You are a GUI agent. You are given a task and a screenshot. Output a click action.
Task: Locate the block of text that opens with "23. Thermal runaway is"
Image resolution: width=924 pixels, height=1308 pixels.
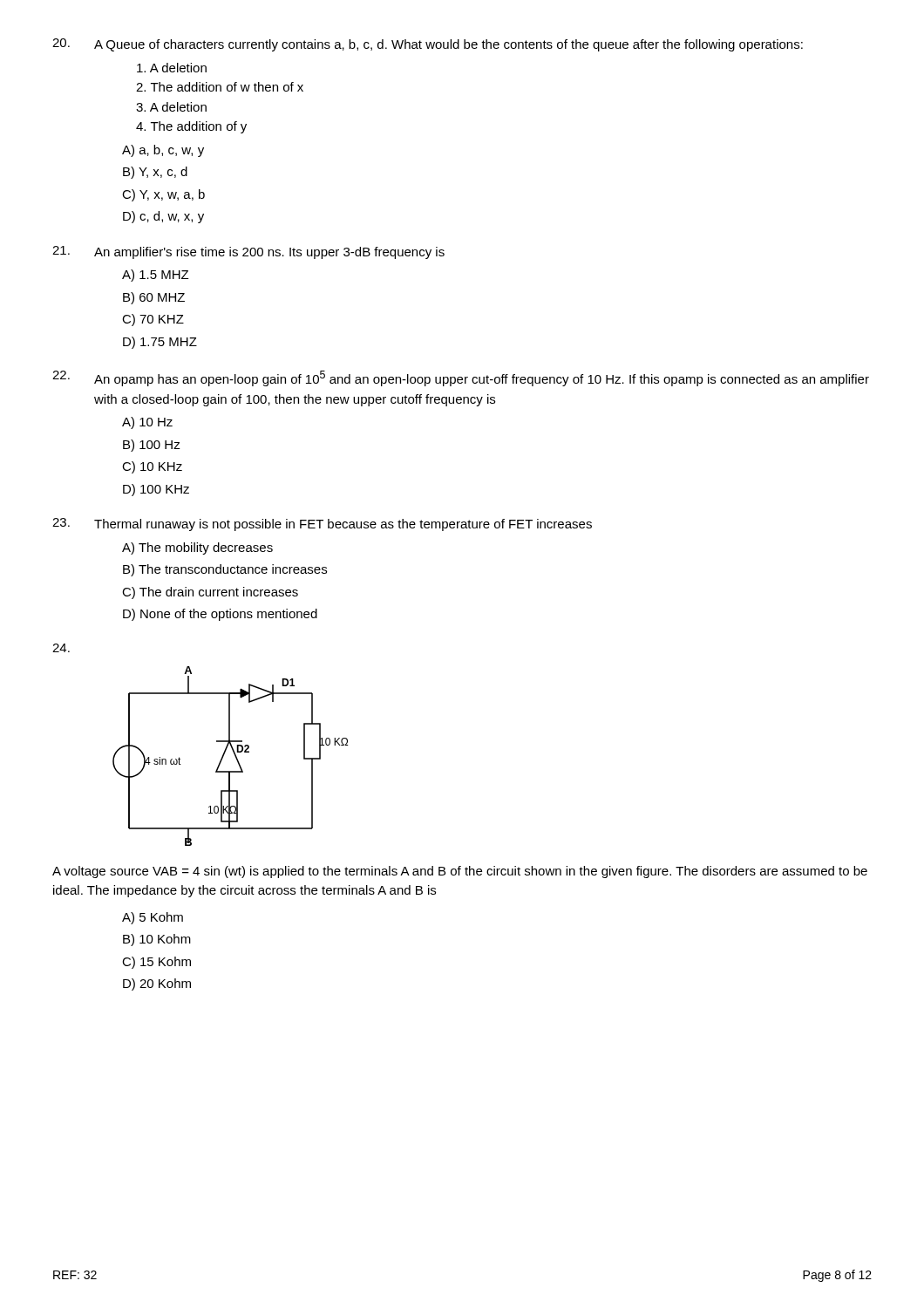coord(322,525)
